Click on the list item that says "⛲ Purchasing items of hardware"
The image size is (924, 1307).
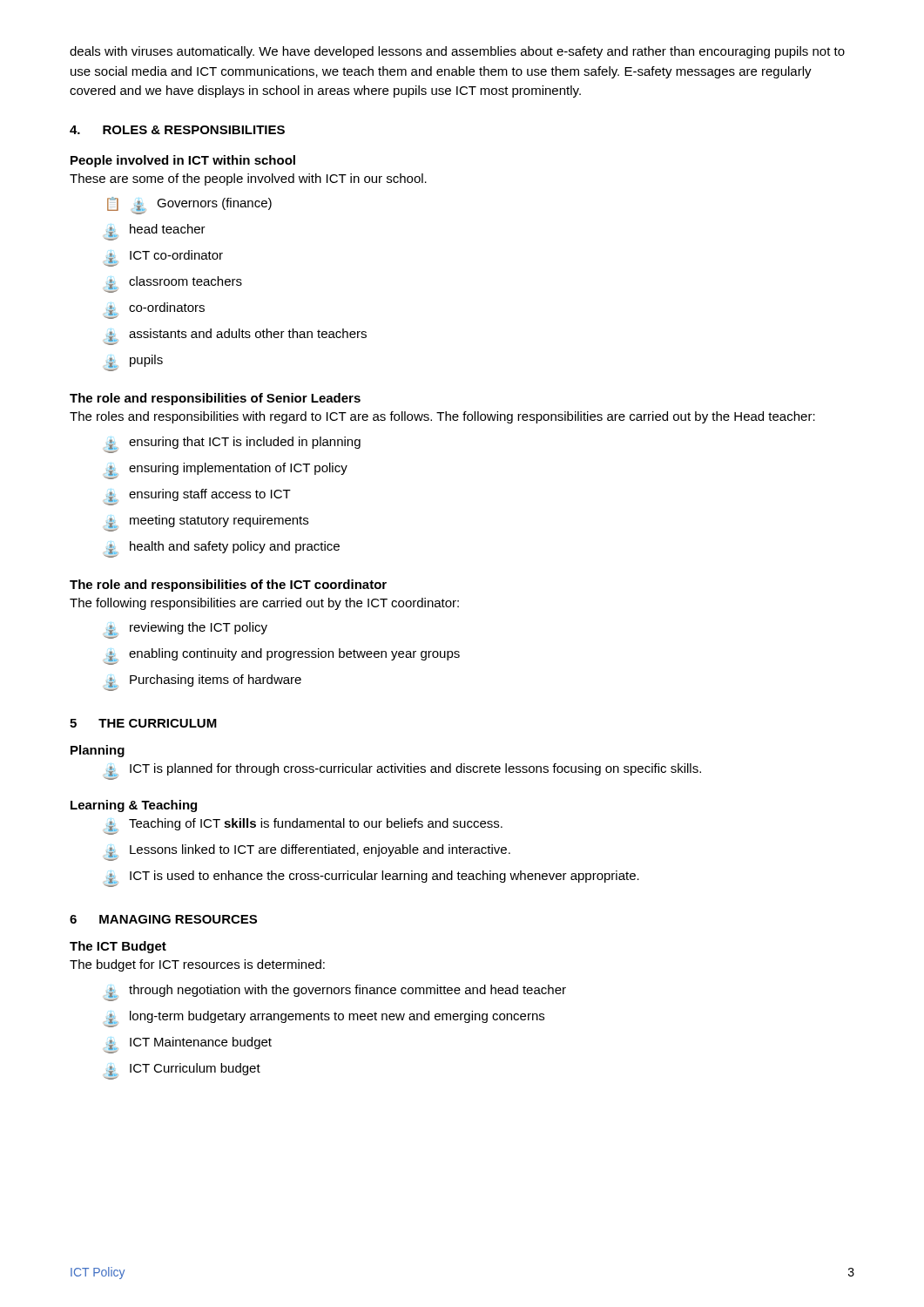[203, 683]
